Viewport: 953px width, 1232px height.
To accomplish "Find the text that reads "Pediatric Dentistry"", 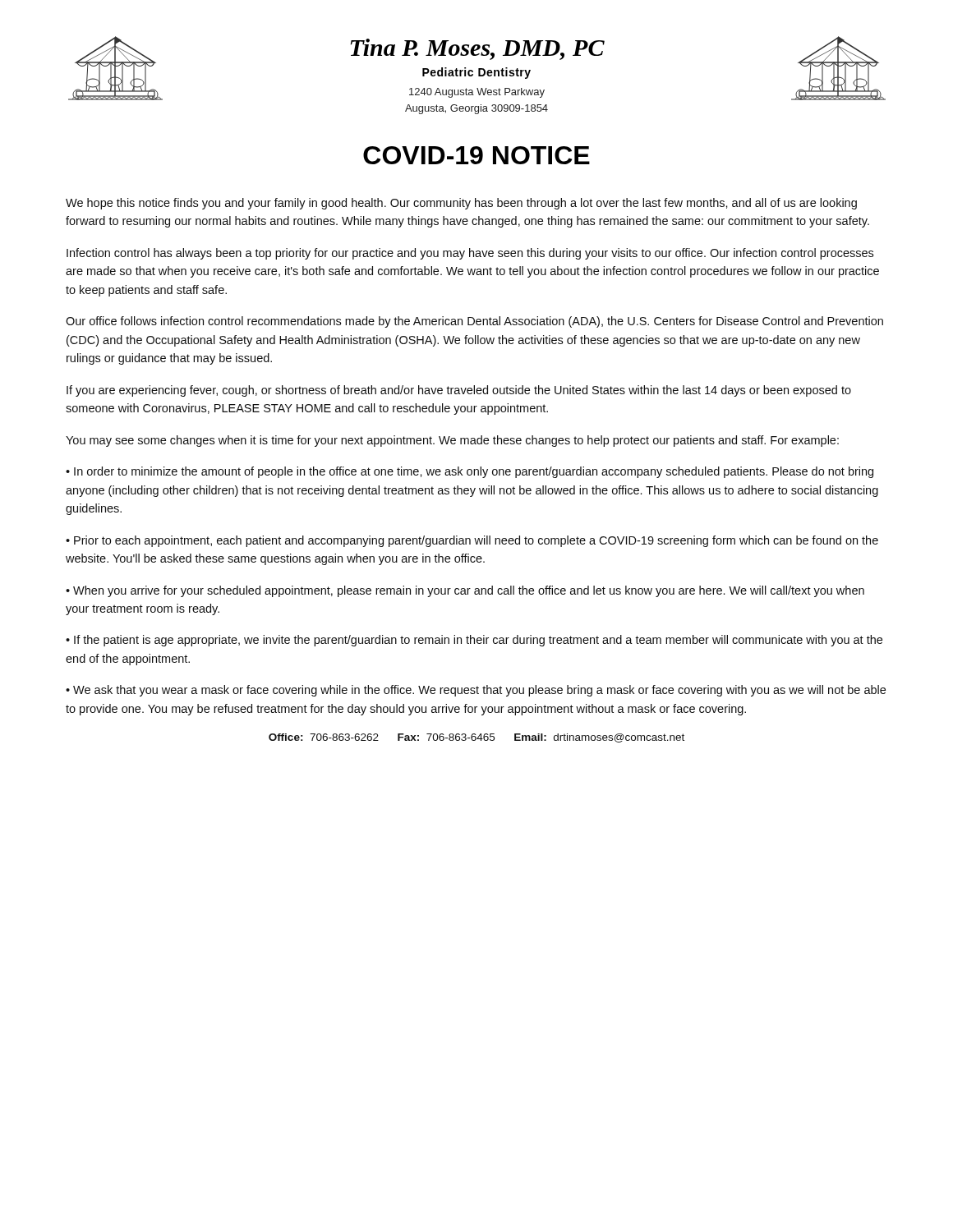I will coord(476,72).
